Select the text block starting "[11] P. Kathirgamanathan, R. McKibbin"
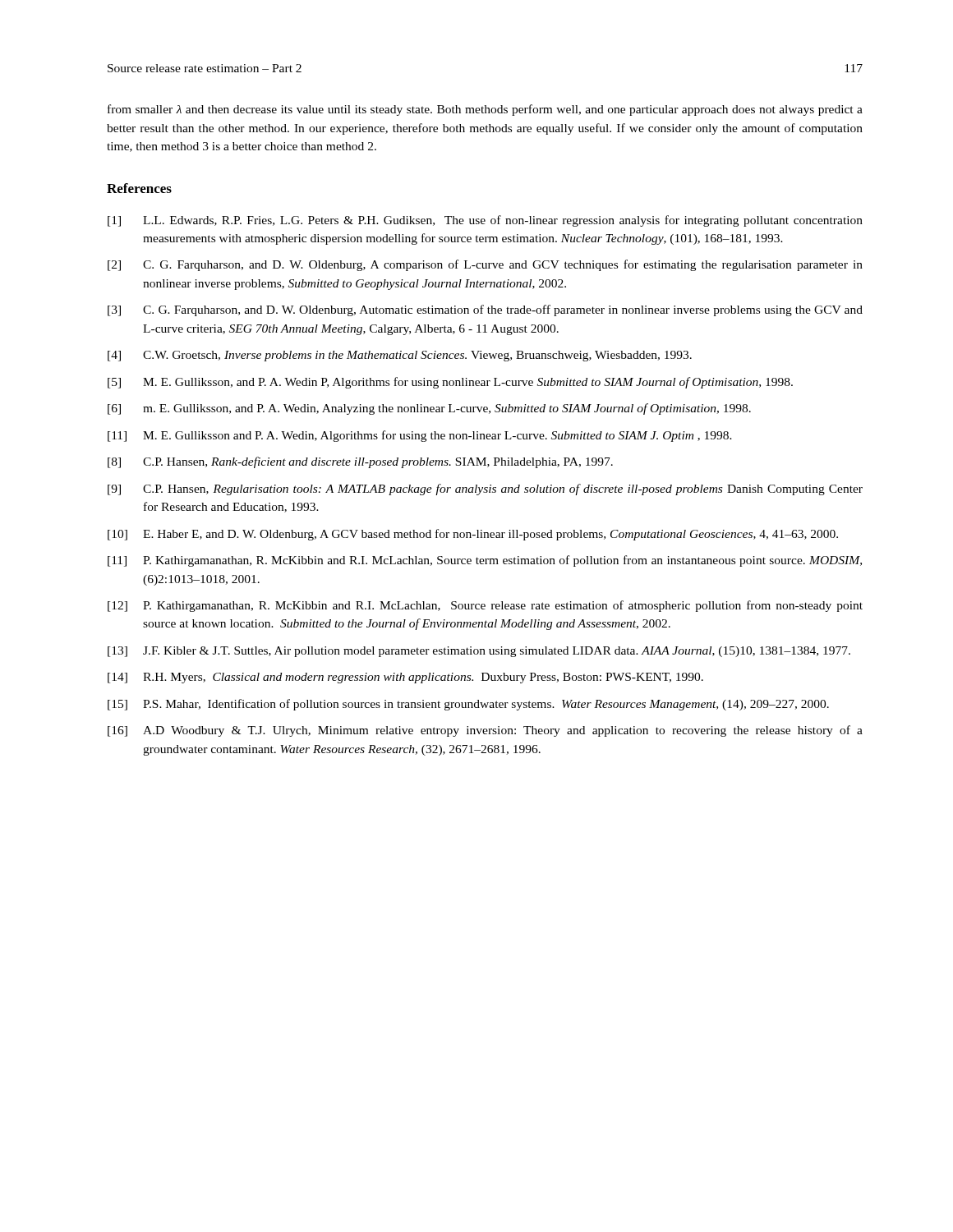 (485, 570)
